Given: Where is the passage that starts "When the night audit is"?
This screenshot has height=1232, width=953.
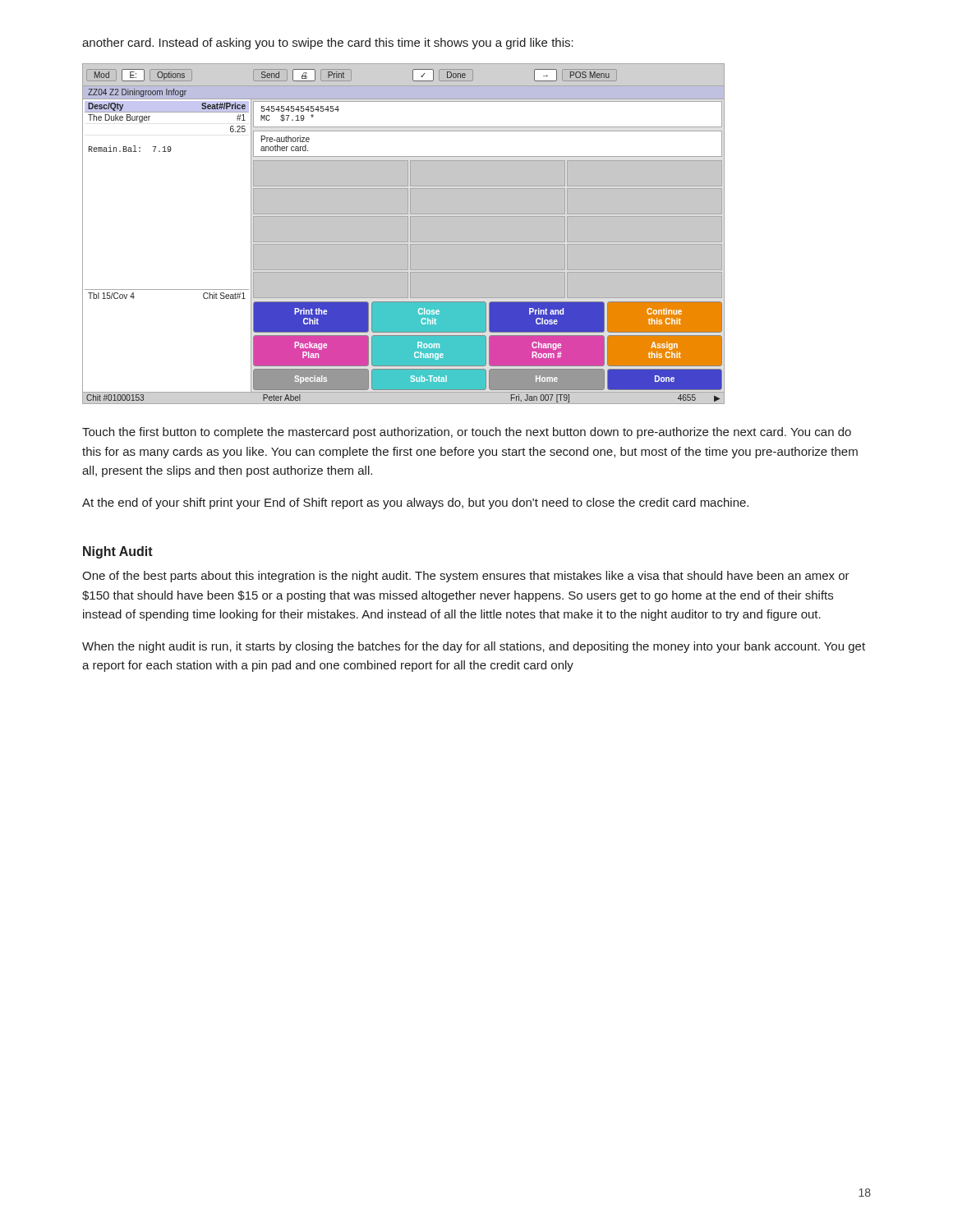Looking at the screenshot, I should [474, 656].
